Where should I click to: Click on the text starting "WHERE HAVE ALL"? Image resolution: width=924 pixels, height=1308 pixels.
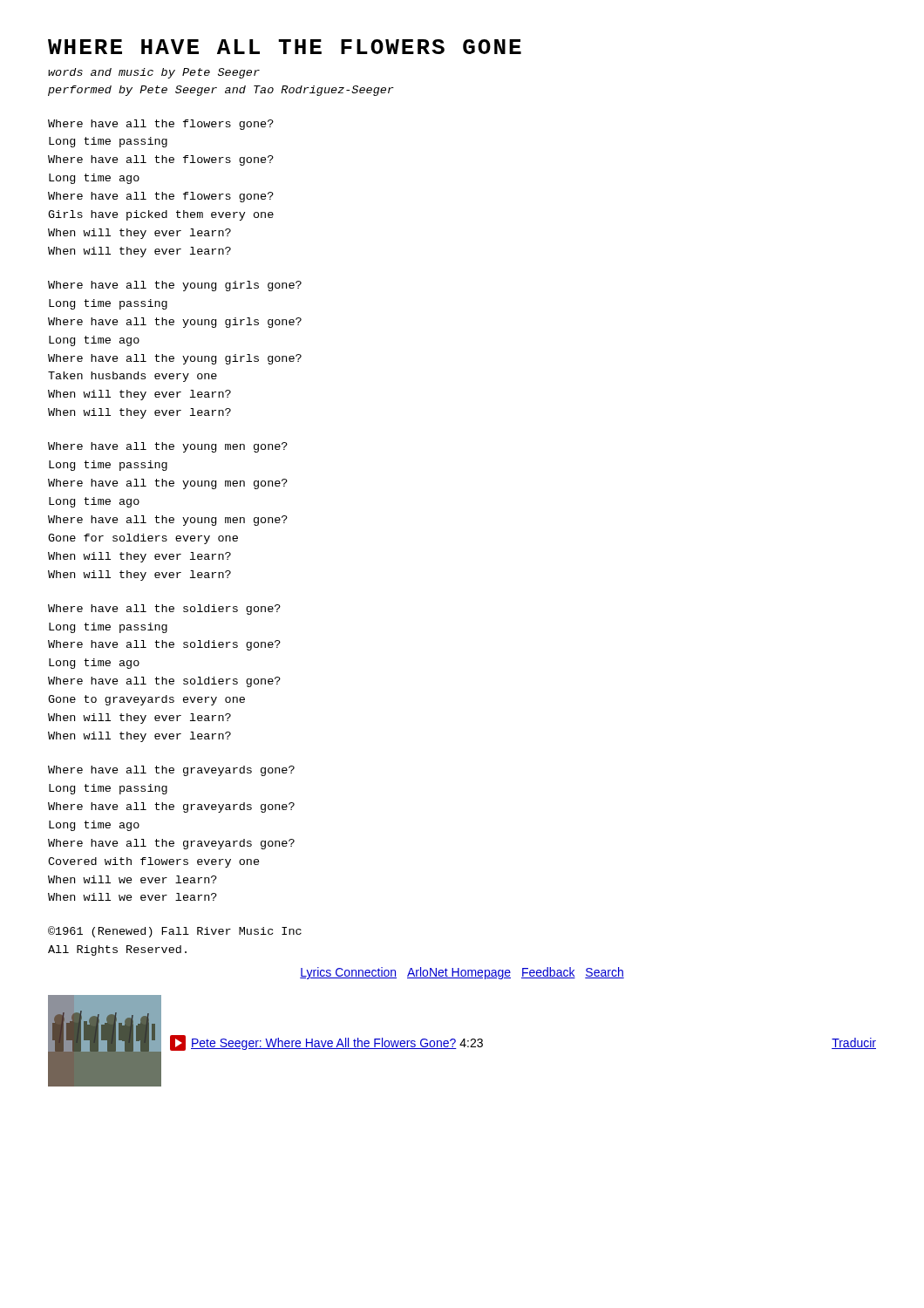[x=286, y=48]
